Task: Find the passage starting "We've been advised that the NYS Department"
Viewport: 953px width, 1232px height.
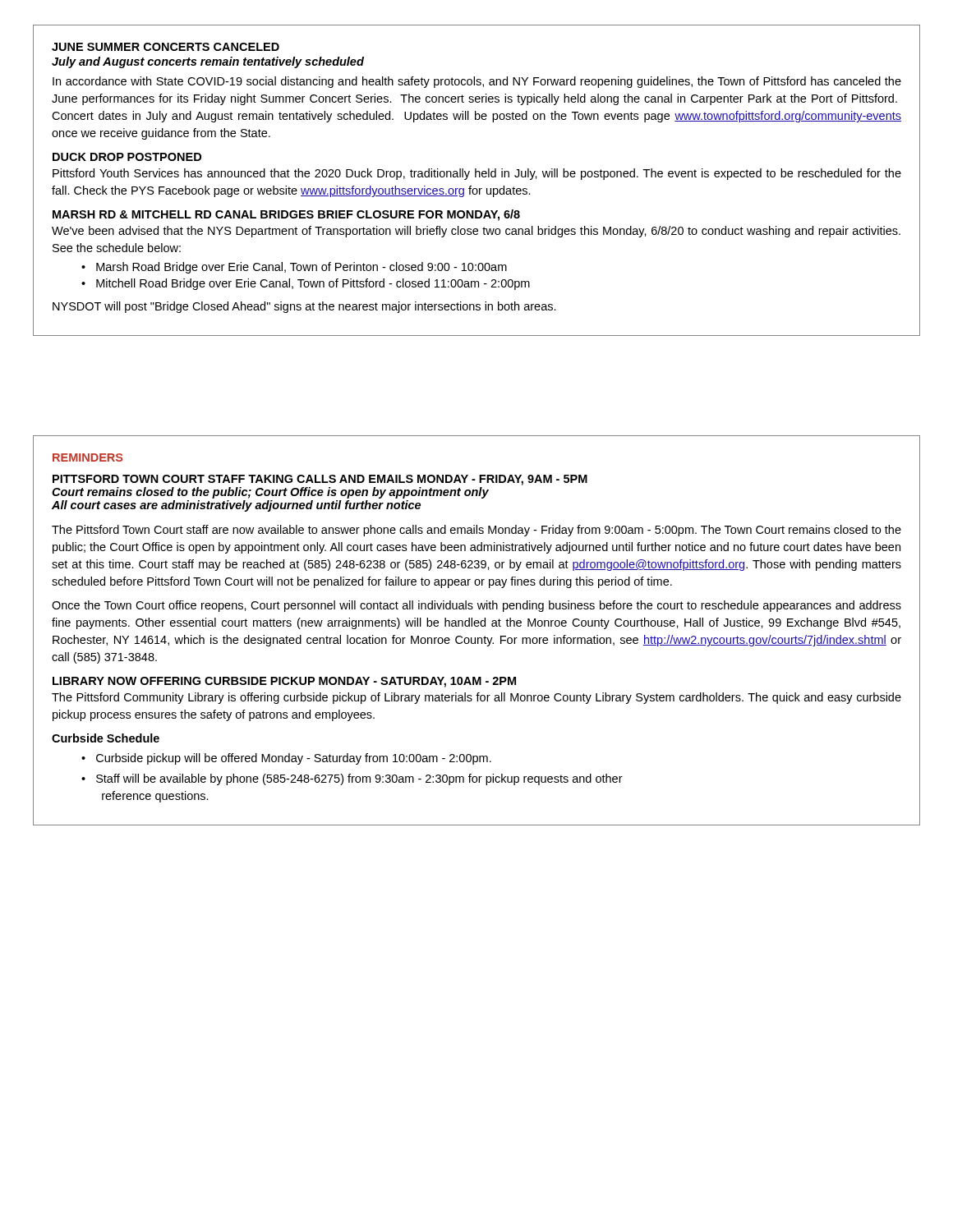Action: point(476,240)
